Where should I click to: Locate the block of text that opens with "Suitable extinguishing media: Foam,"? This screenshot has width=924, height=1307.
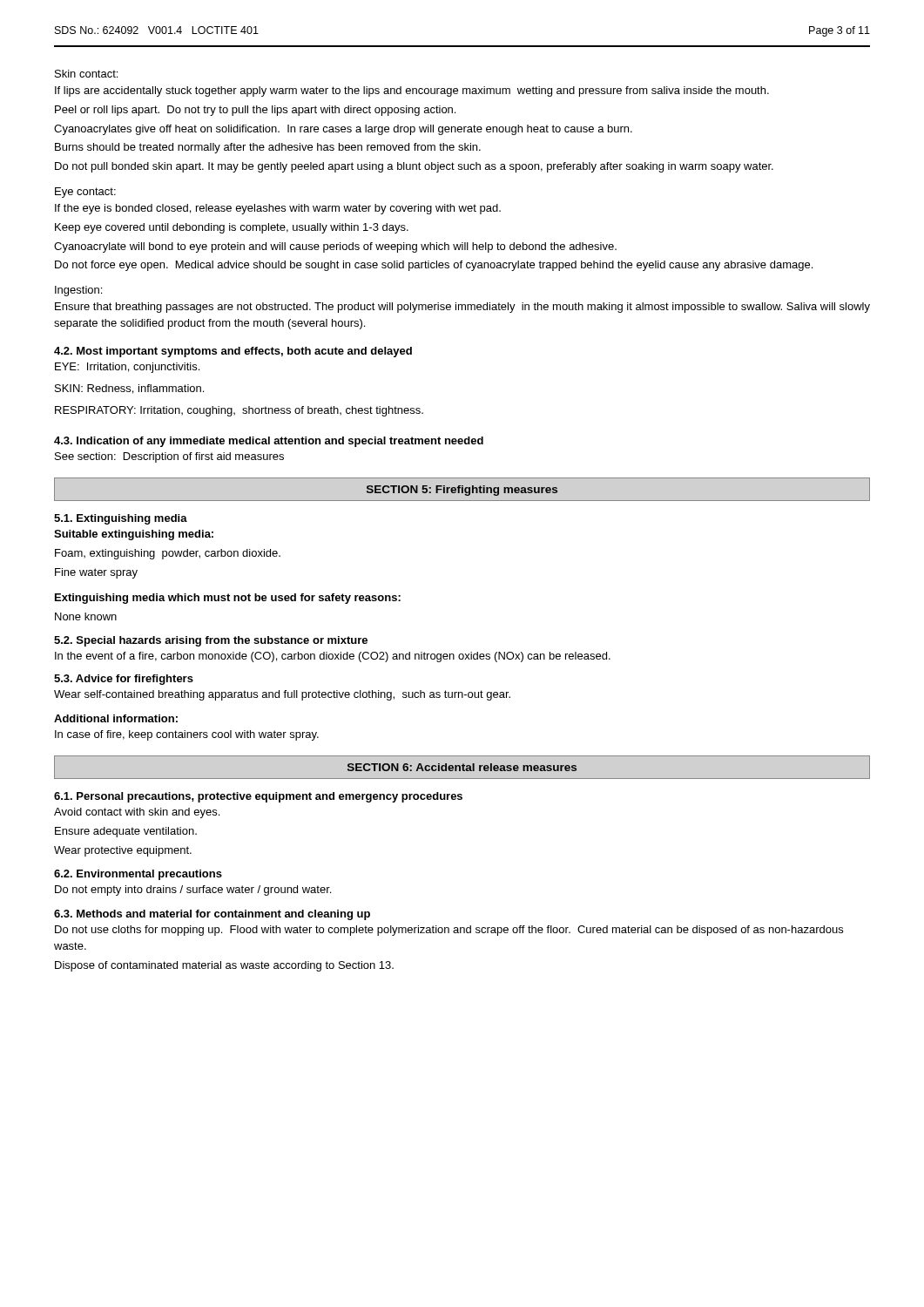point(134,535)
